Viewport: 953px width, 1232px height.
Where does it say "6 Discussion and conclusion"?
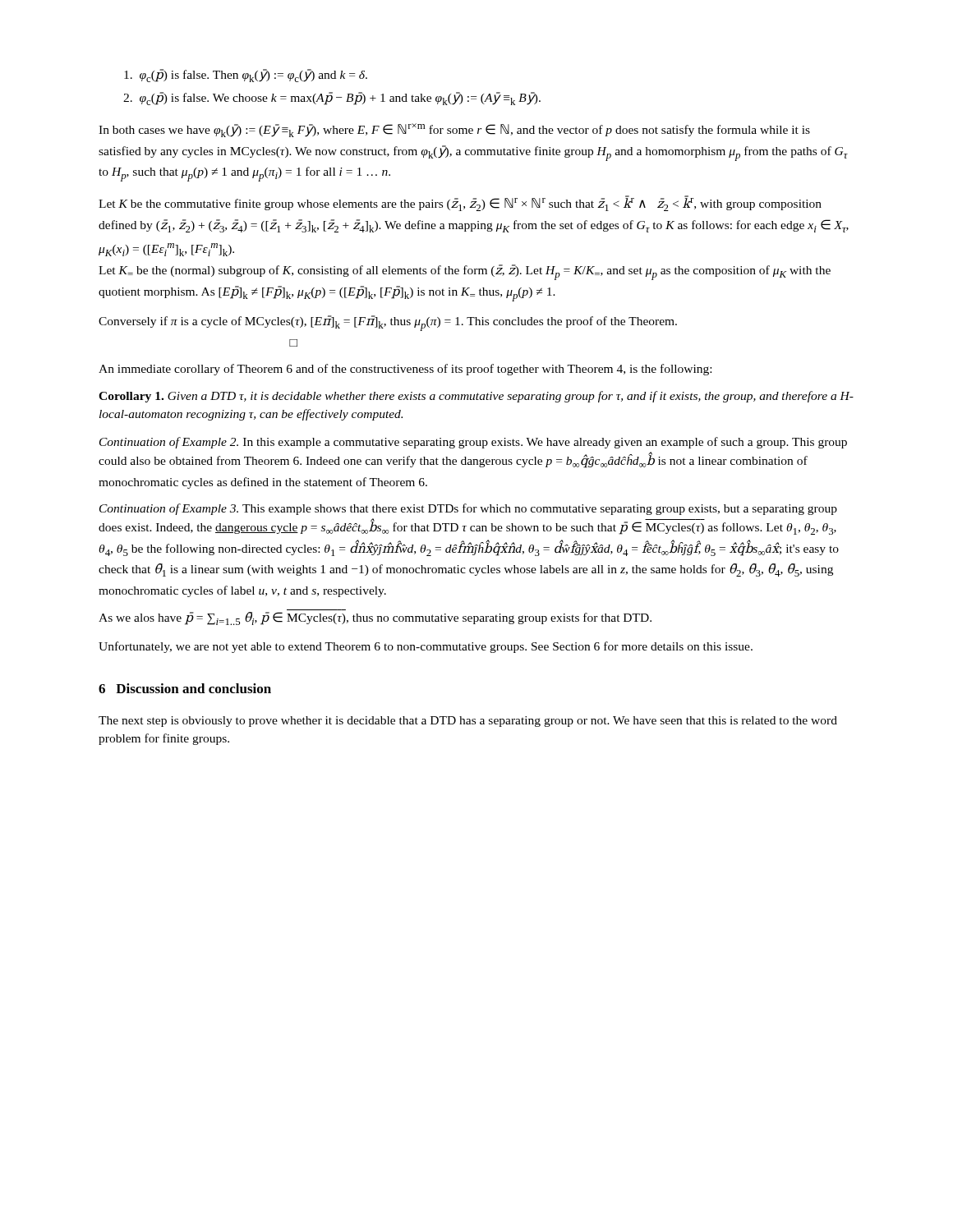[185, 689]
